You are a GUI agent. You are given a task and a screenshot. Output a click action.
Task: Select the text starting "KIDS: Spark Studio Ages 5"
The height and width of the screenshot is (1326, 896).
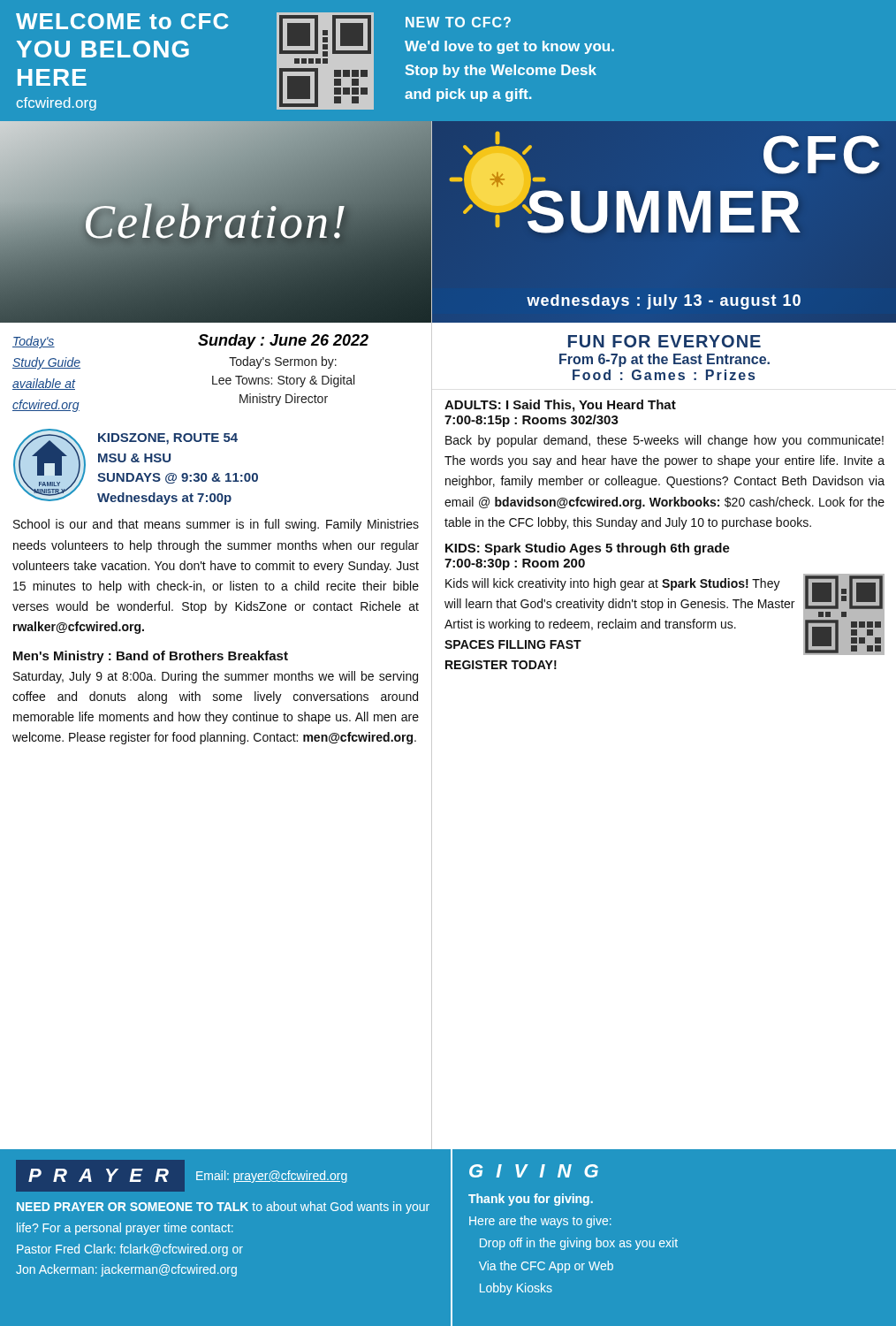[x=587, y=555]
